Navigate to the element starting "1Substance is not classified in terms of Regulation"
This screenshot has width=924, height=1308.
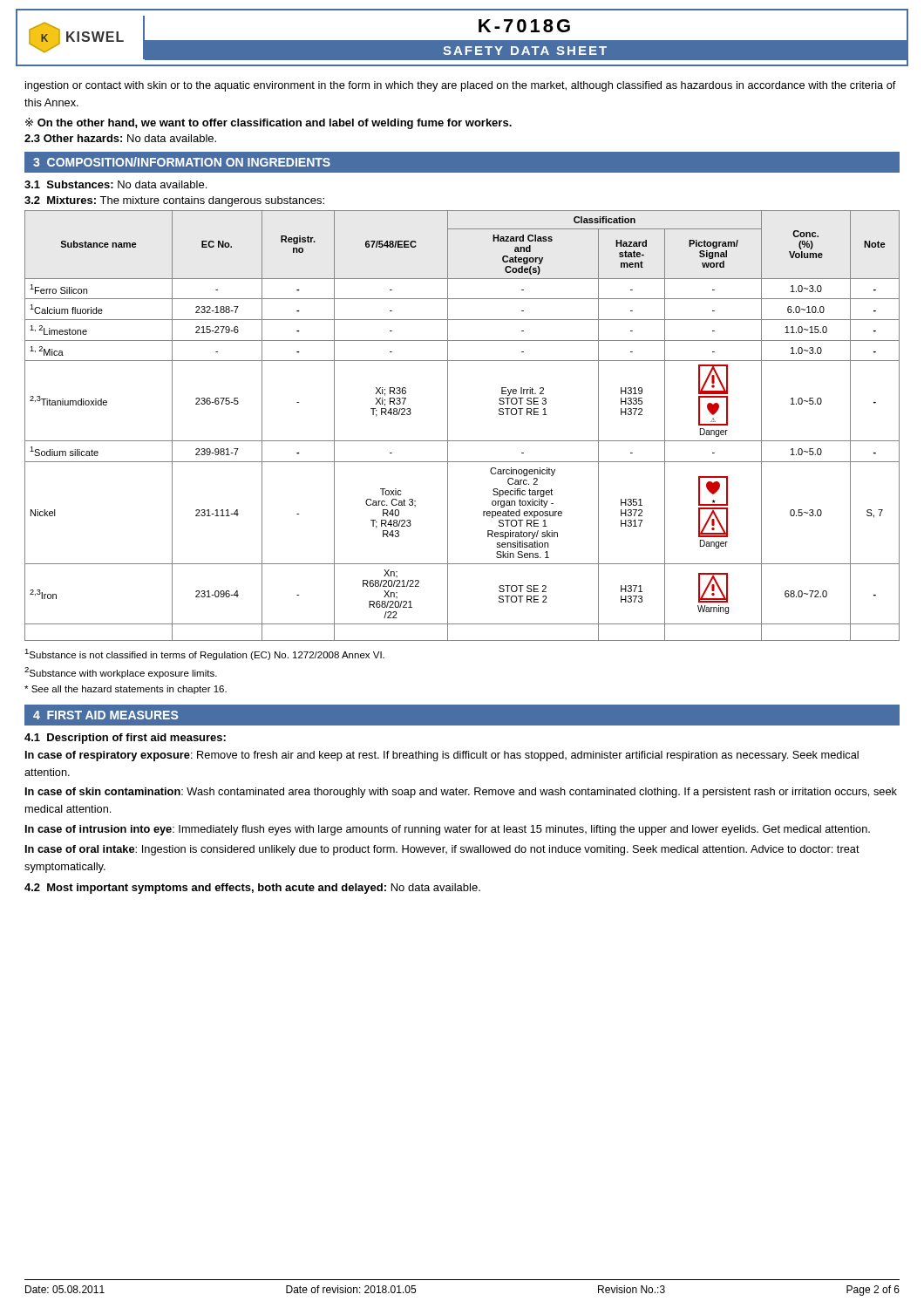tap(205, 670)
